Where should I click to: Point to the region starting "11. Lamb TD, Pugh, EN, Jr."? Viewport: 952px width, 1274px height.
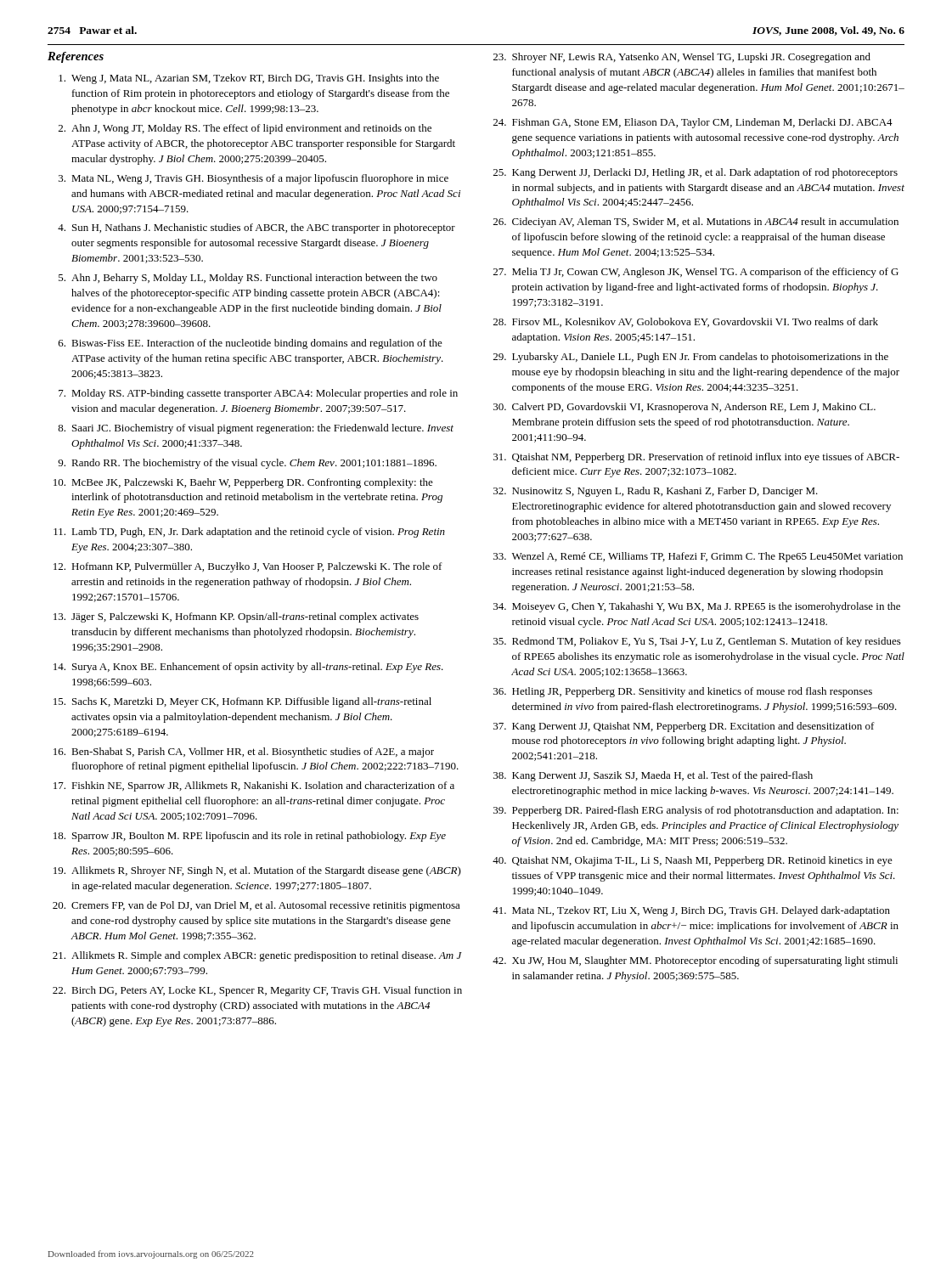256,540
